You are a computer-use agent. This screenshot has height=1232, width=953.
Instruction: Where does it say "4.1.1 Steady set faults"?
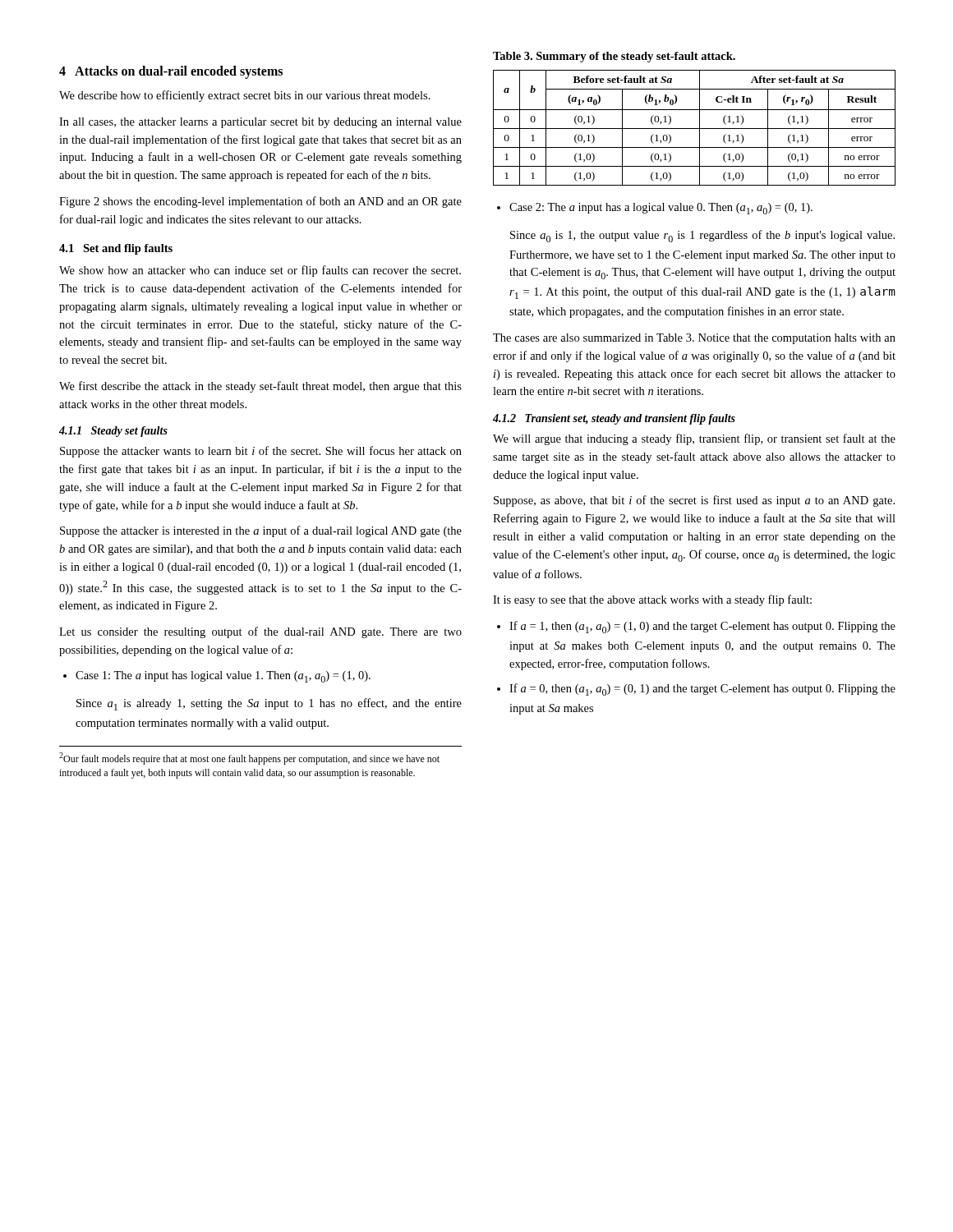point(113,431)
